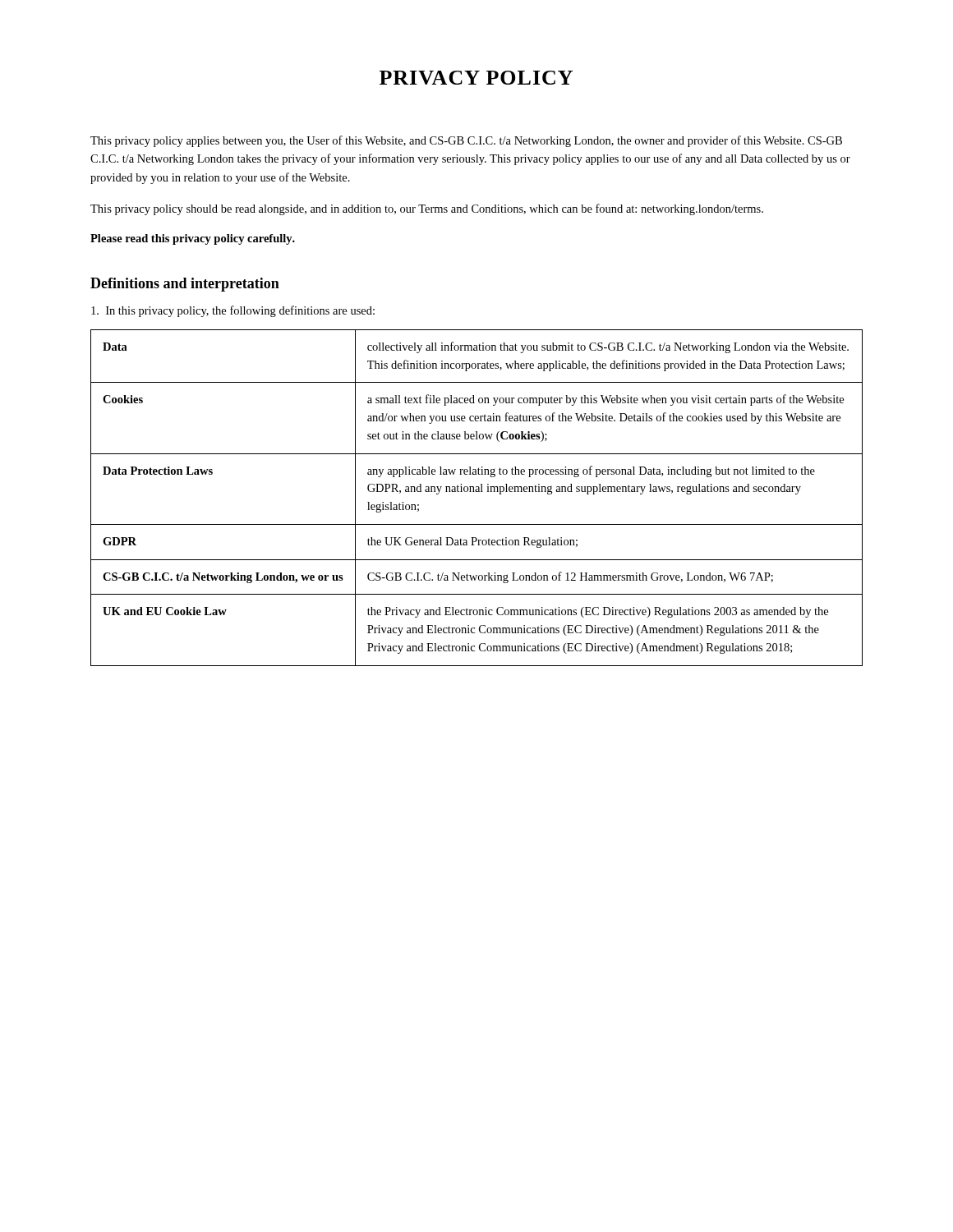This screenshot has width=953, height=1232.
Task: Select the element starting "Please read this privacy policy"
Action: click(193, 238)
